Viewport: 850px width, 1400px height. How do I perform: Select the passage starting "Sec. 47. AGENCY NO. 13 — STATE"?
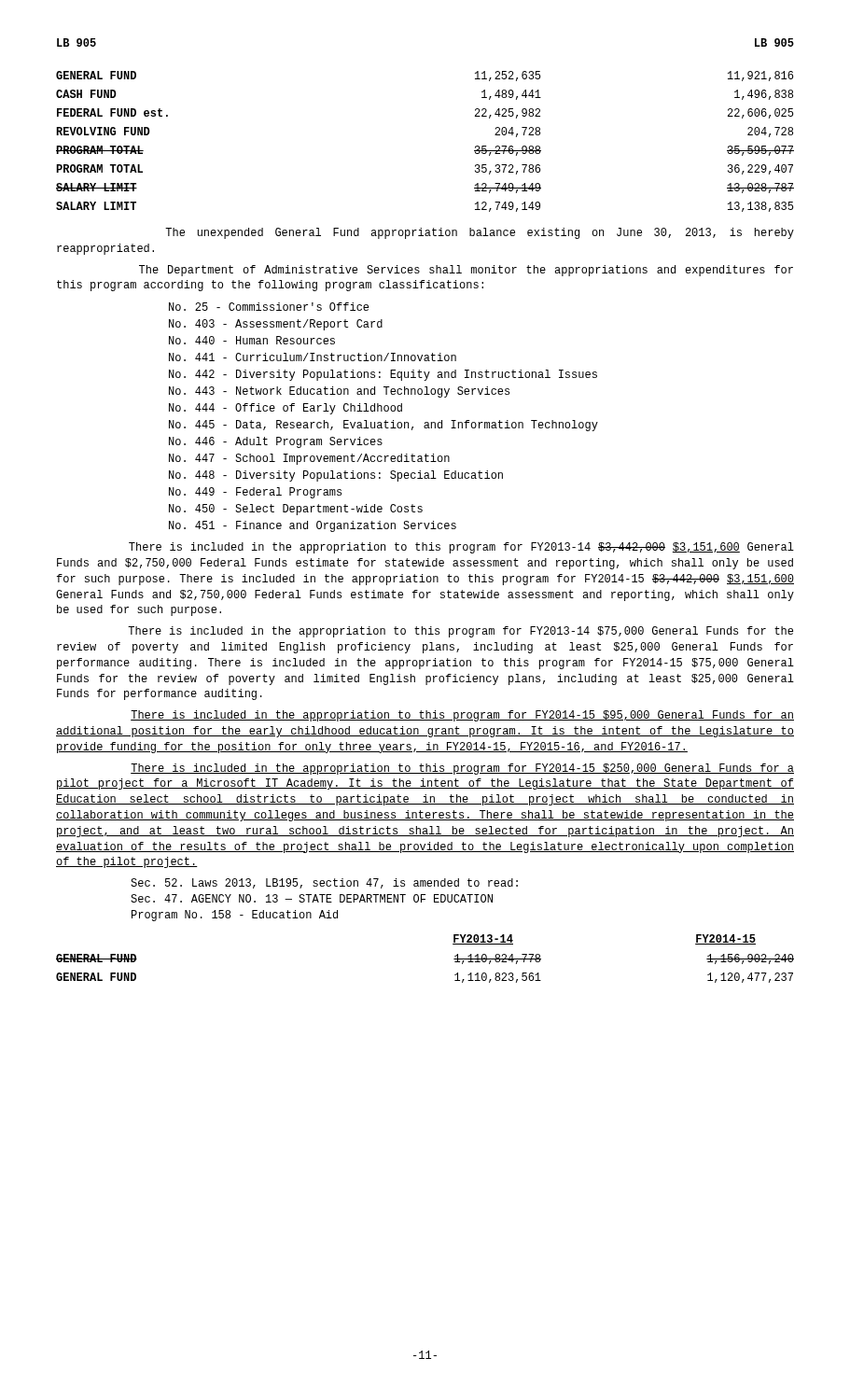pyautogui.click(x=312, y=900)
